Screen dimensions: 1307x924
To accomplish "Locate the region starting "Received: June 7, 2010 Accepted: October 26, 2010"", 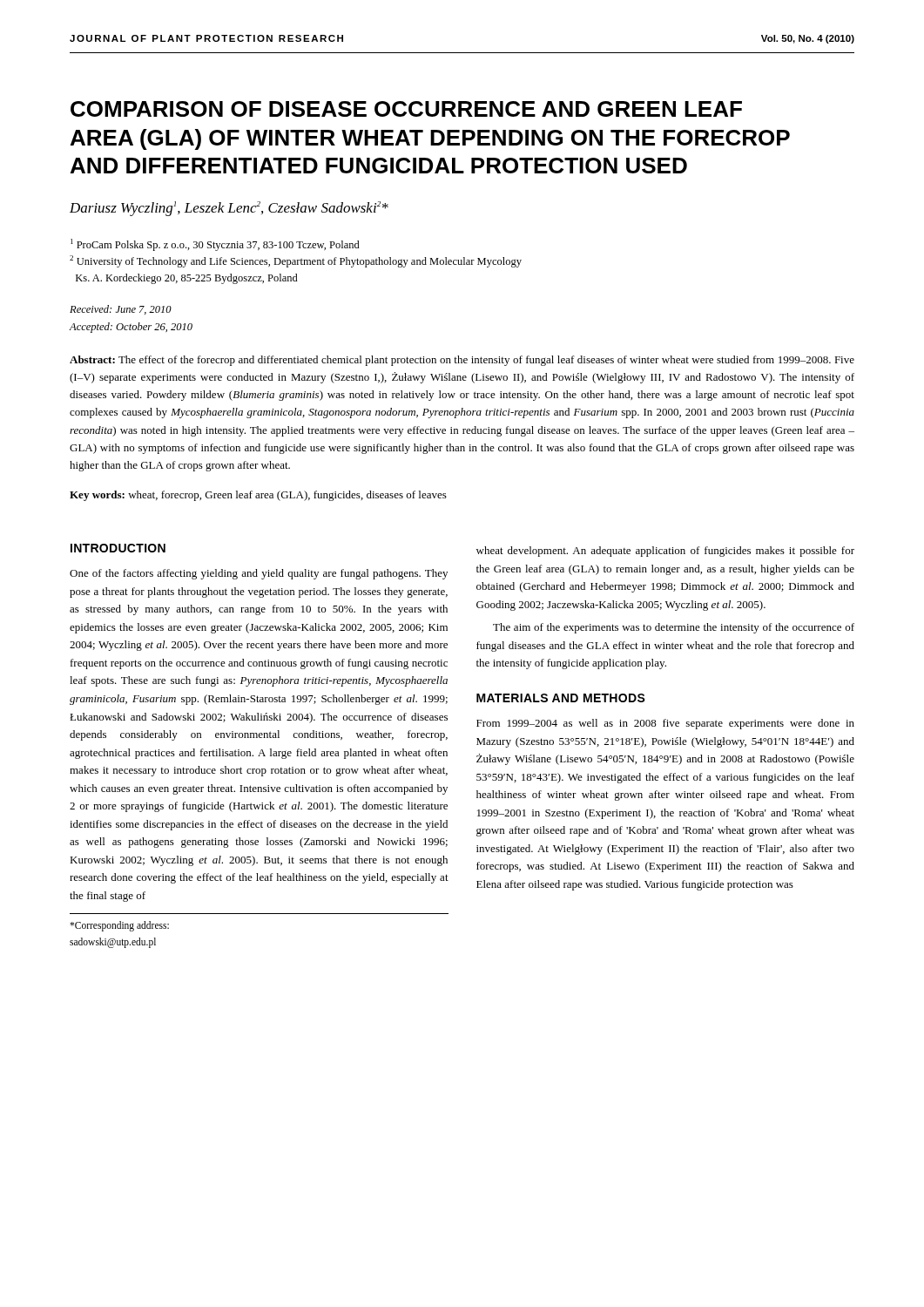I will [x=131, y=318].
